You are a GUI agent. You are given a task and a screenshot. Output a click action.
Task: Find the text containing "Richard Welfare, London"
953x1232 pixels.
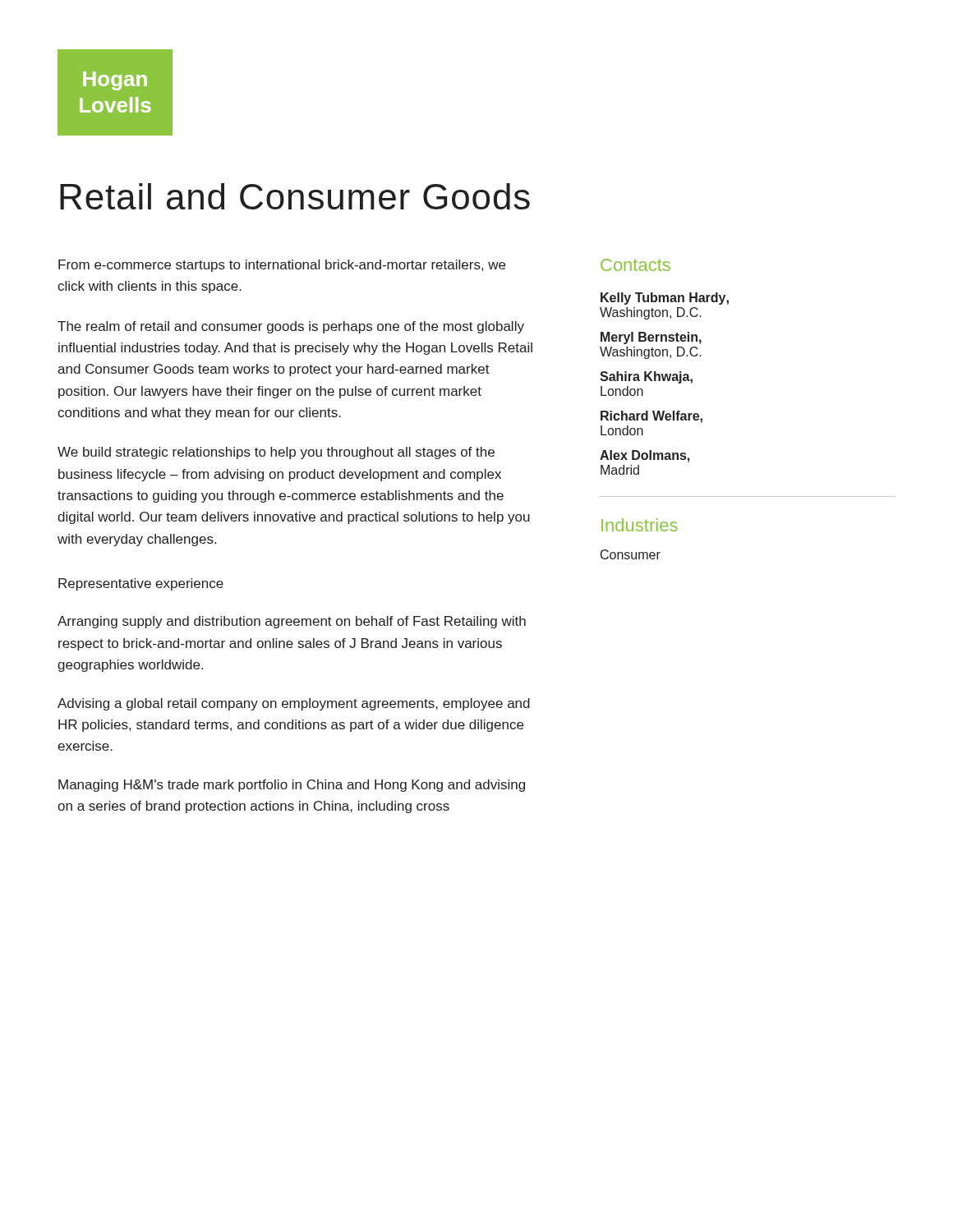(651, 417)
